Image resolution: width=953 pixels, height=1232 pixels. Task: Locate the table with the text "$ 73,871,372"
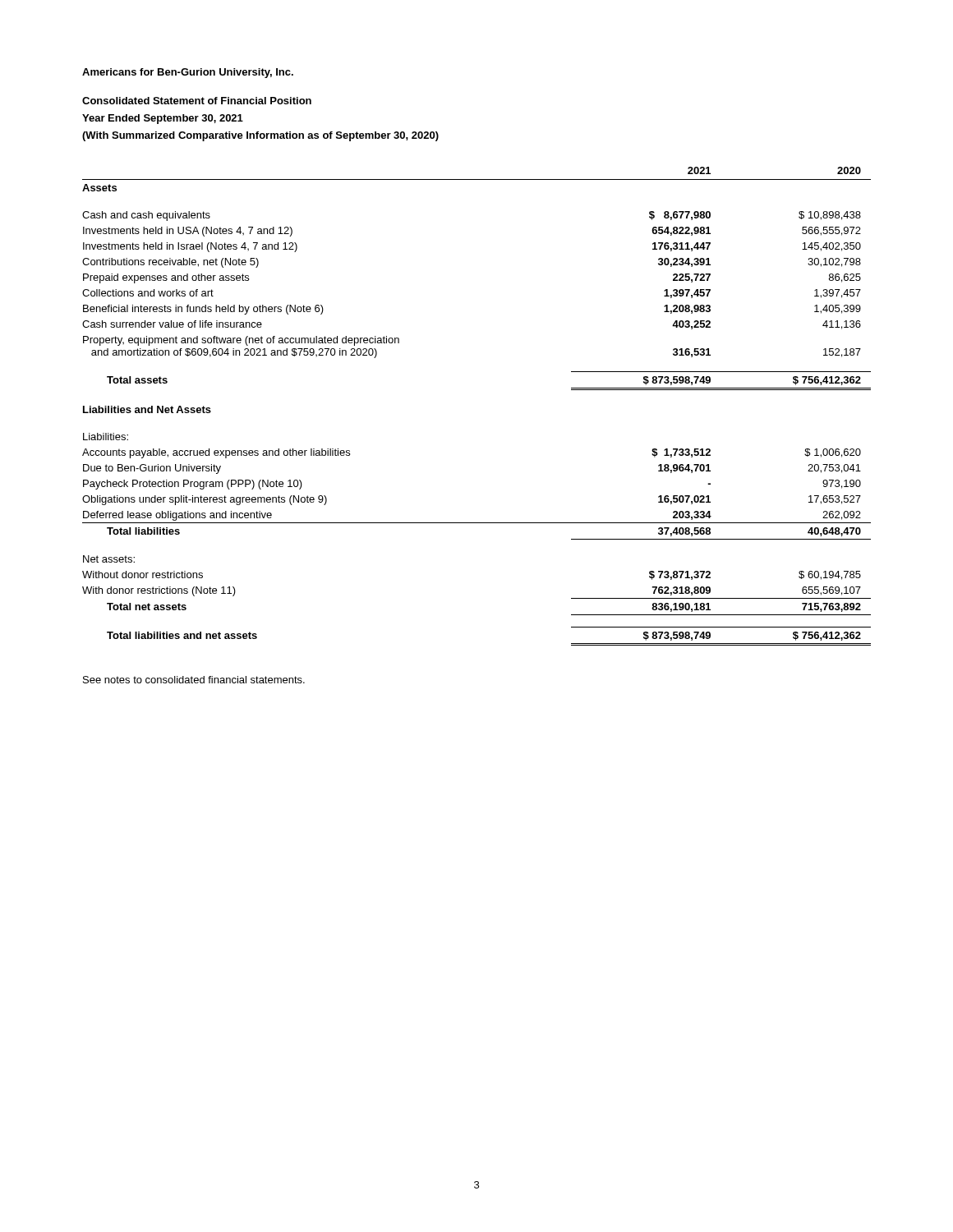(x=476, y=404)
